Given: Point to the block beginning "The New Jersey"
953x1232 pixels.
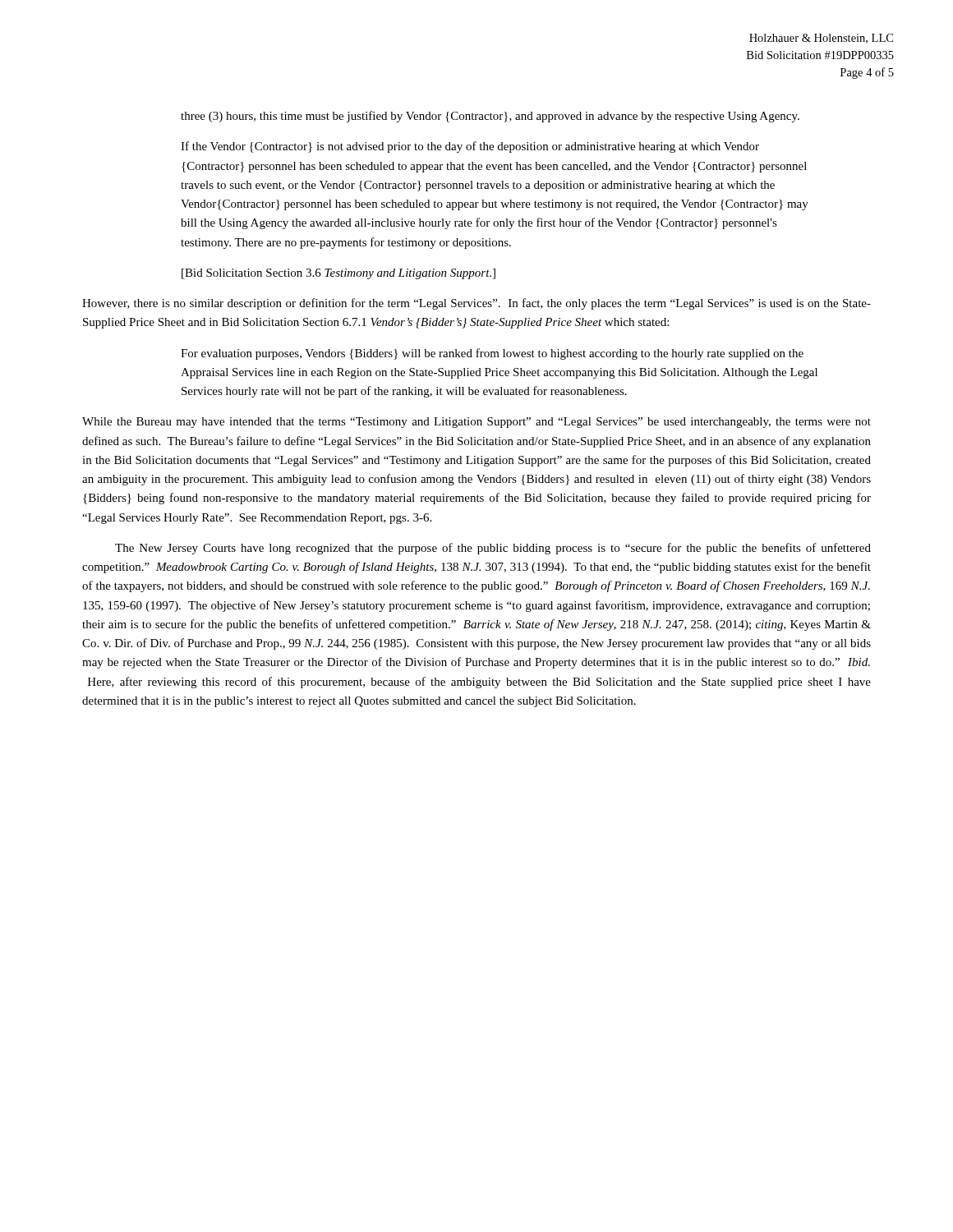Looking at the screenshot, I should [x=476, y=624].
